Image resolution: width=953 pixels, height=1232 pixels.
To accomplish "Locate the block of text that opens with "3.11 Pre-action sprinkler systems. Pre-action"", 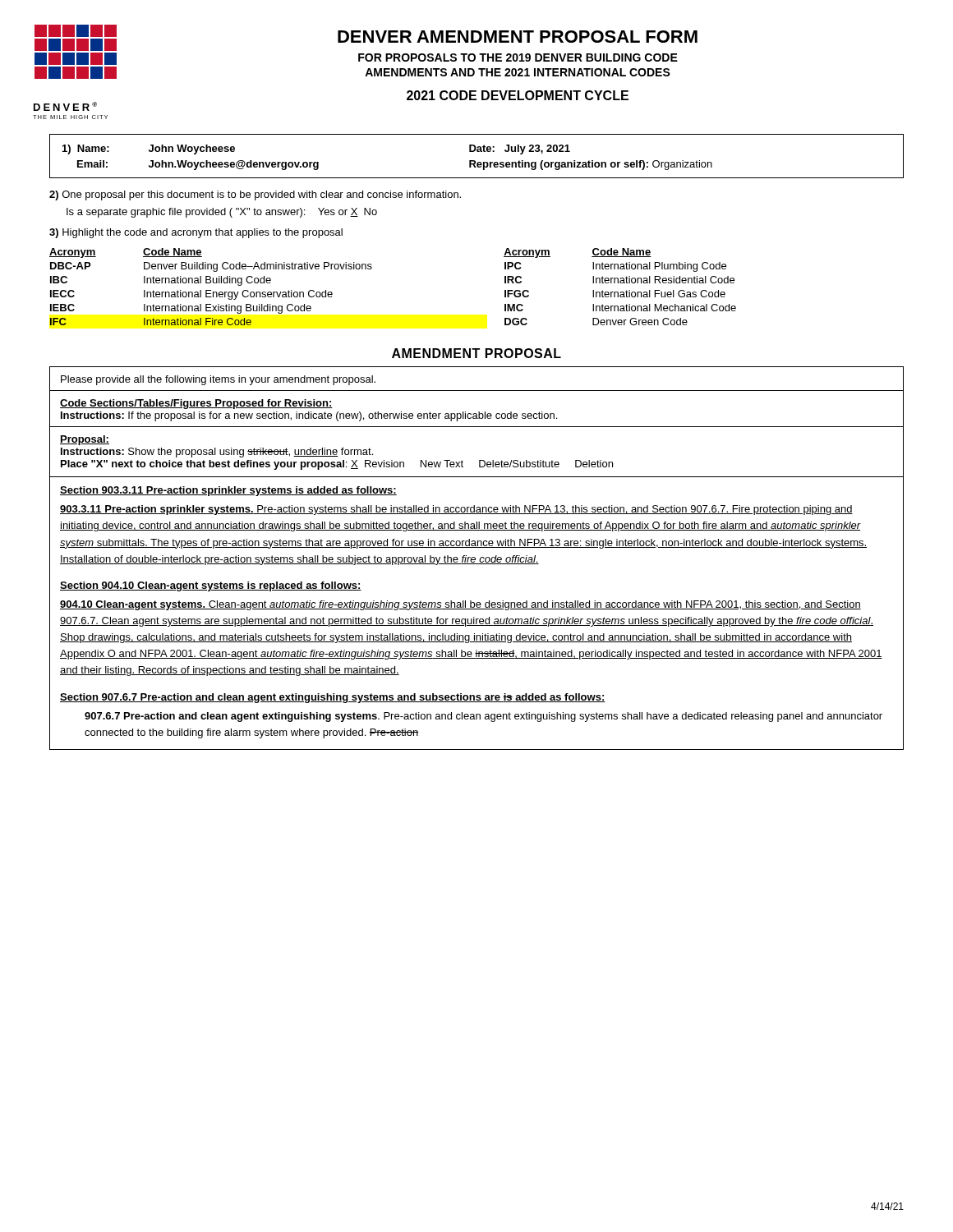I will [x=463, y=534].
